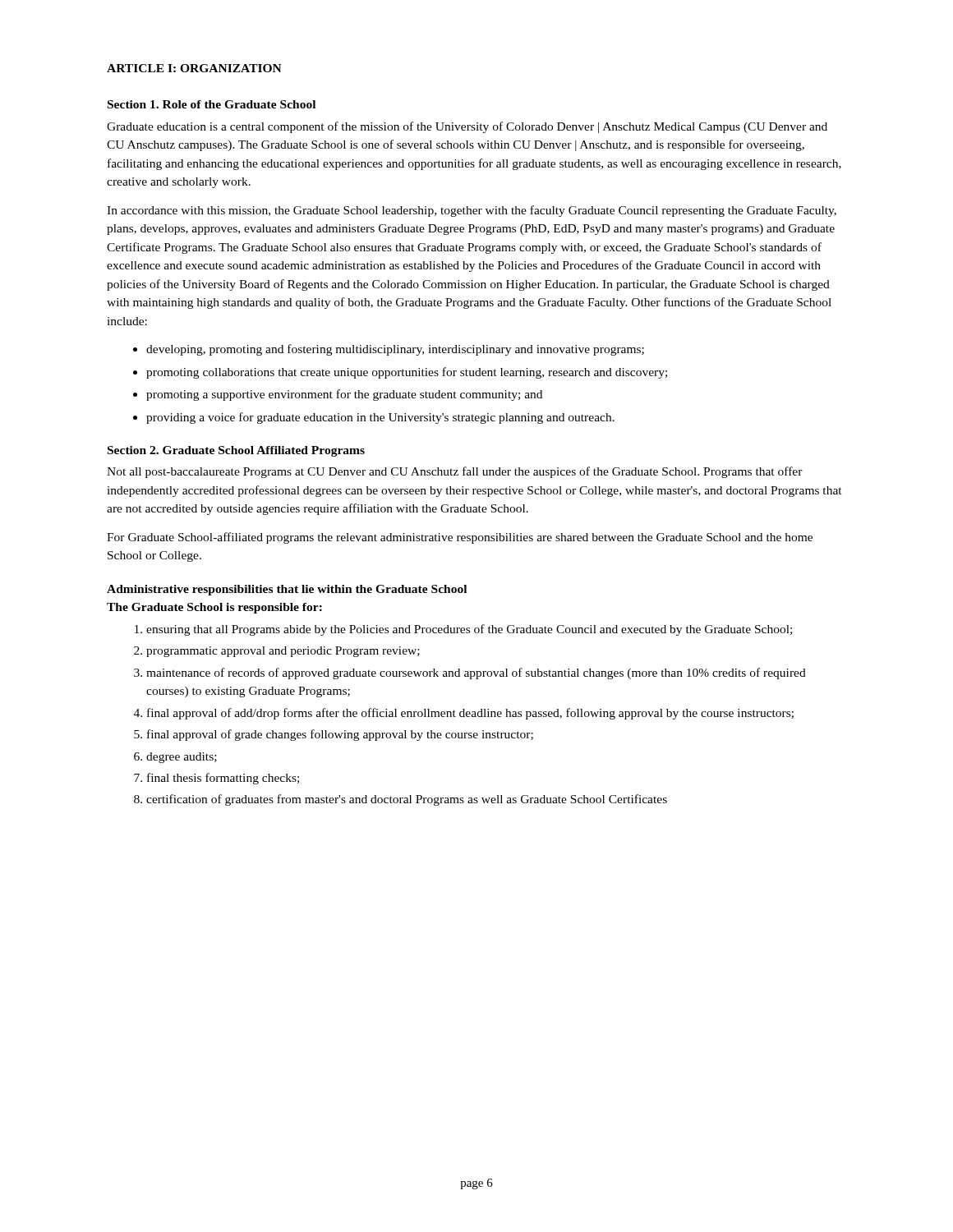Select the text starting "ARTICLE I: ORGANIZATION"
Screen dimensions: 1232x953
click(x=194, y=68)
